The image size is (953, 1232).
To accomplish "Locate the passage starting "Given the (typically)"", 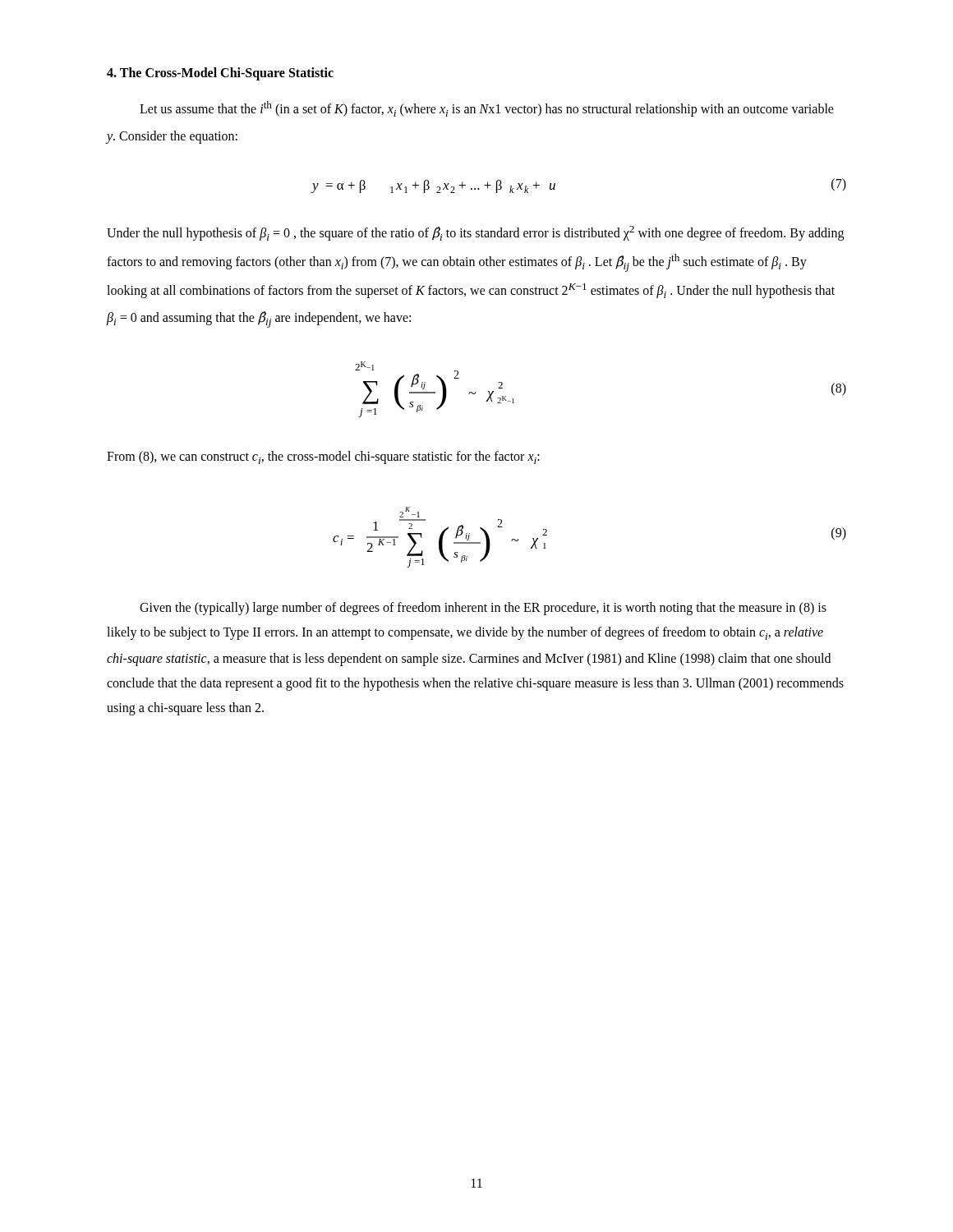I will 475,657.
